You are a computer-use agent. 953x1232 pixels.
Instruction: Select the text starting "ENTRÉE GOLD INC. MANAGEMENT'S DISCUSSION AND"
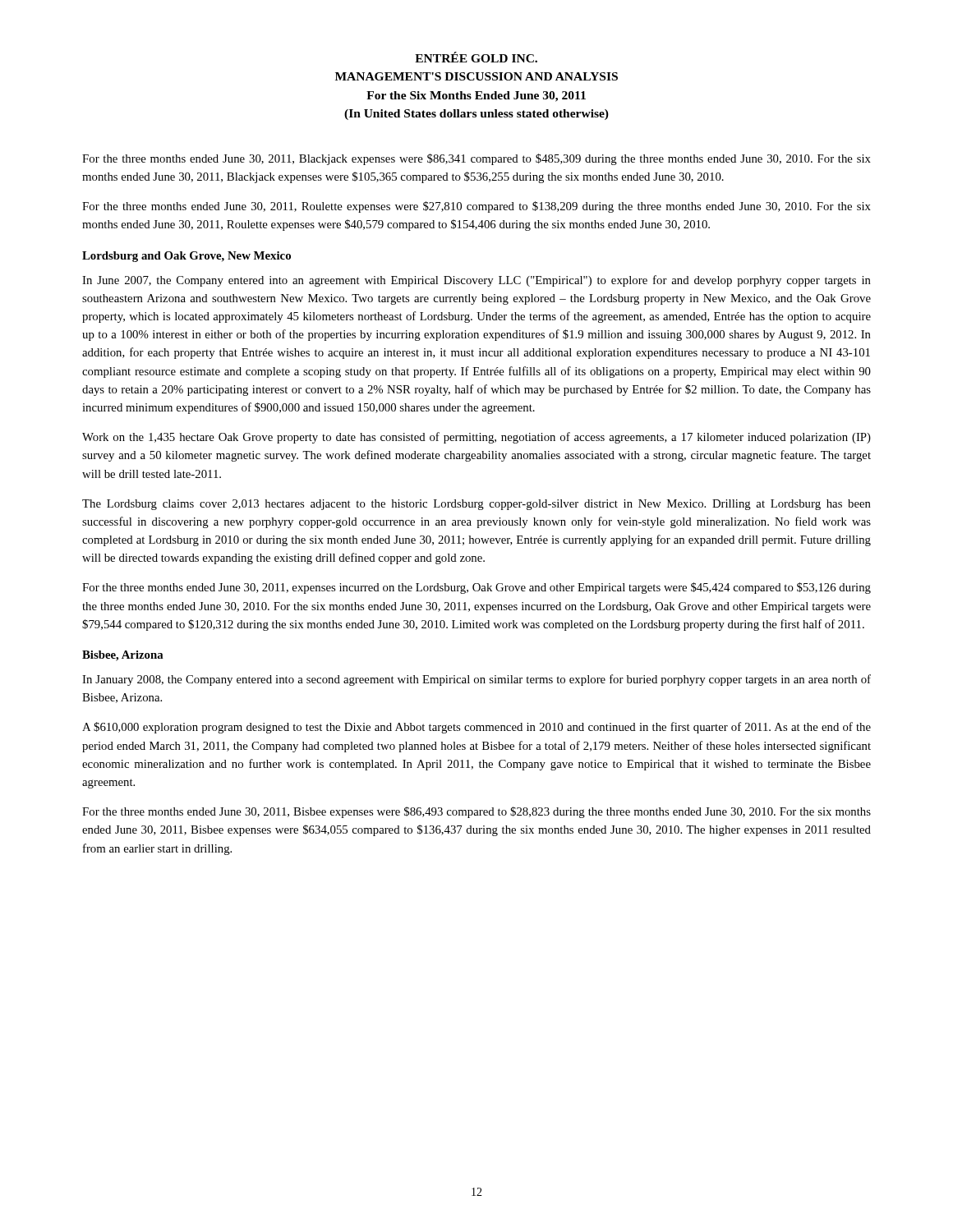click(476, 86)
